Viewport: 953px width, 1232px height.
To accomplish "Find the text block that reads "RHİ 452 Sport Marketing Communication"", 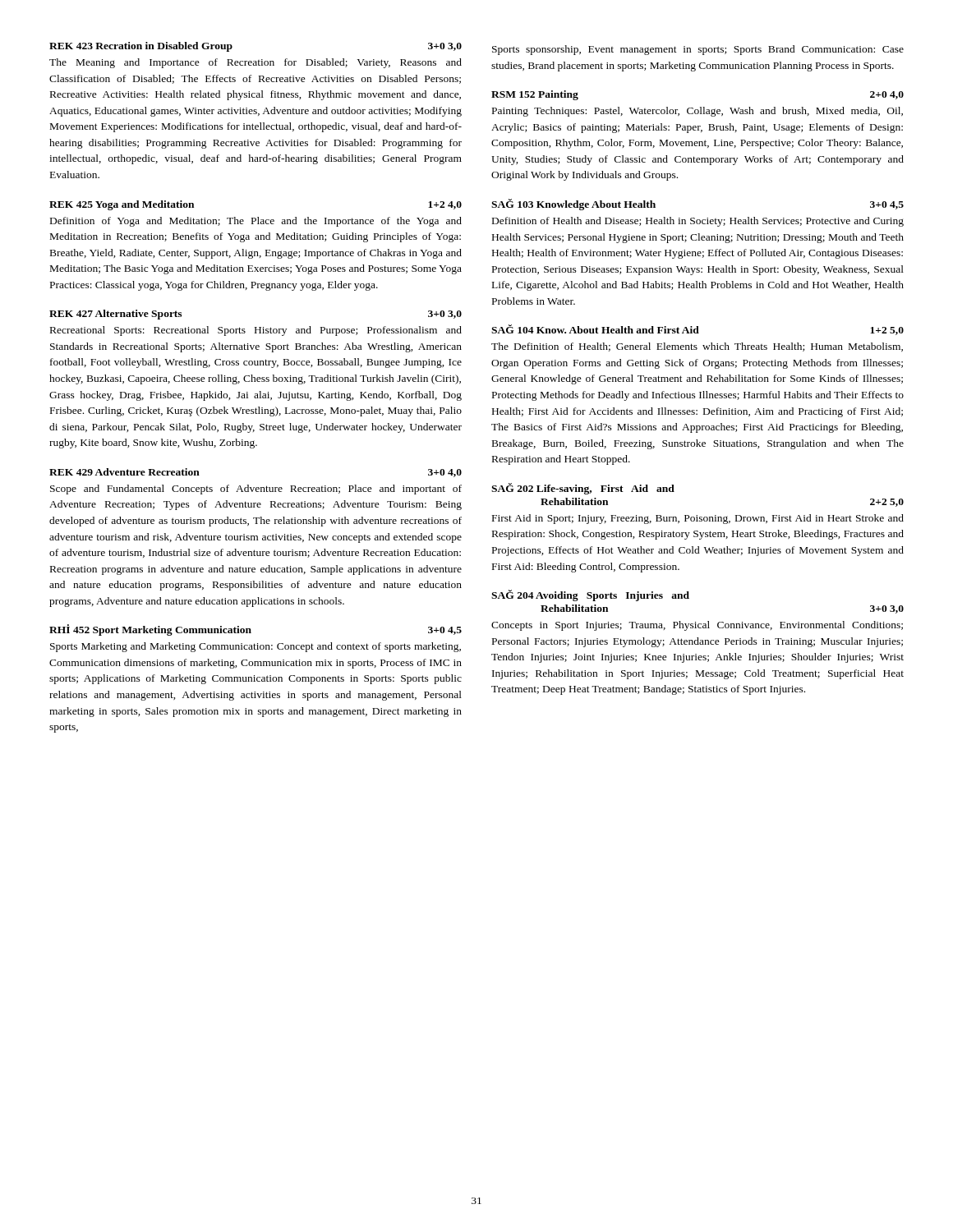I will coord(255,679).
